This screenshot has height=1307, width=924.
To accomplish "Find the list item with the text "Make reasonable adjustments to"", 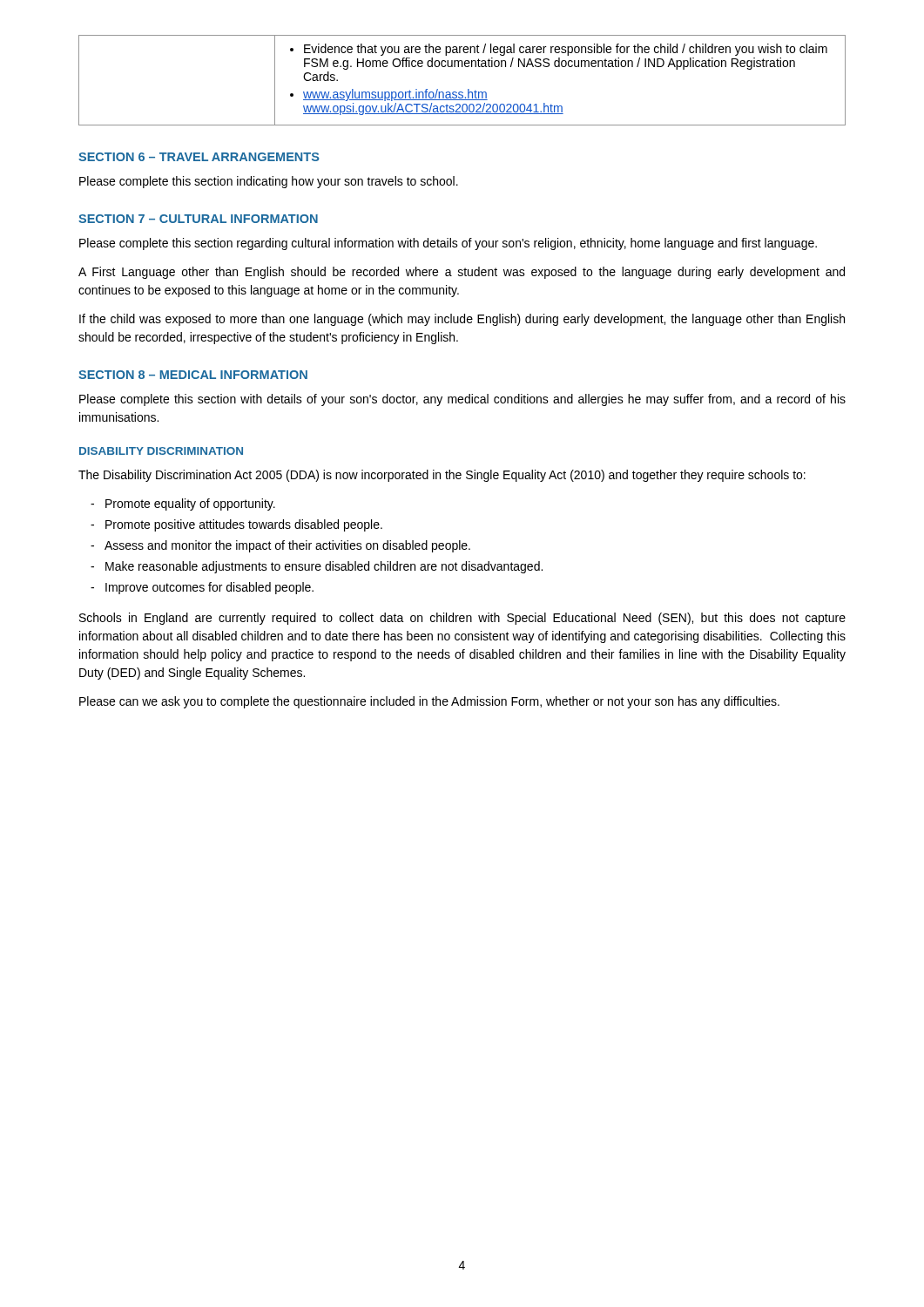I will [x=324, y=566].
